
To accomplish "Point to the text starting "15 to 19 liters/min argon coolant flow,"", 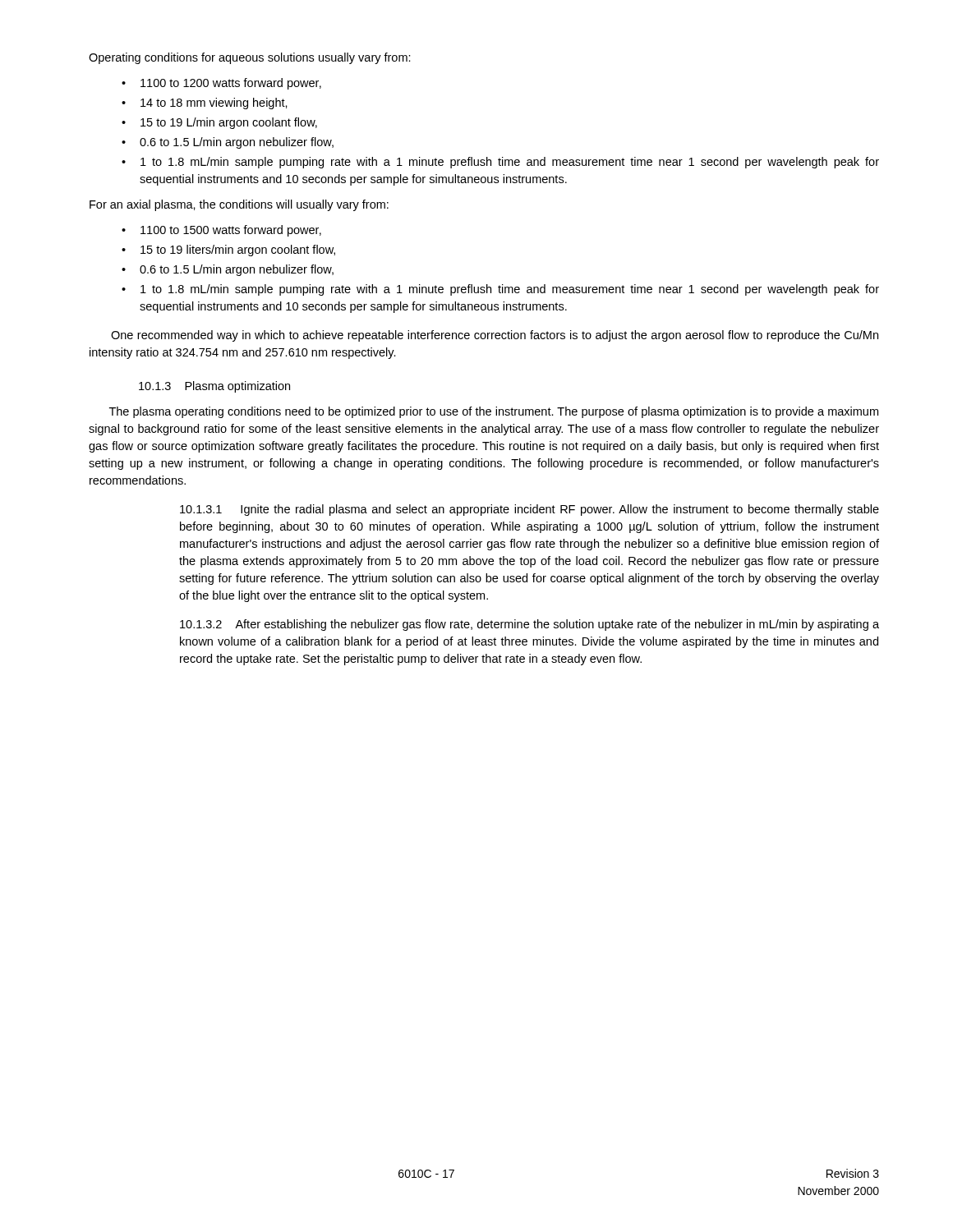I will coord(238,250).
